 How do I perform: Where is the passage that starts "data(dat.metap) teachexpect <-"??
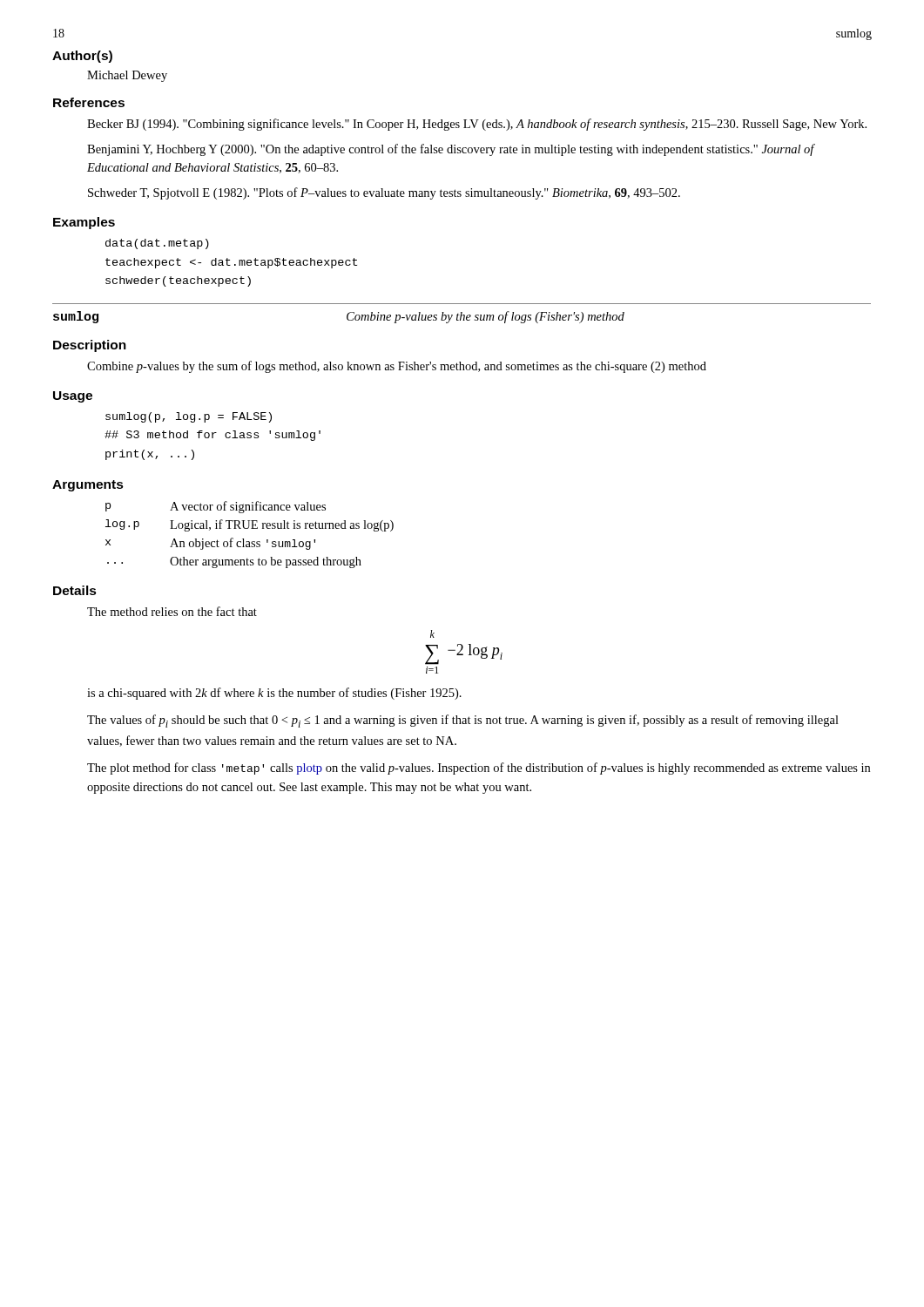pyautogui.click(x=232, y=262)
